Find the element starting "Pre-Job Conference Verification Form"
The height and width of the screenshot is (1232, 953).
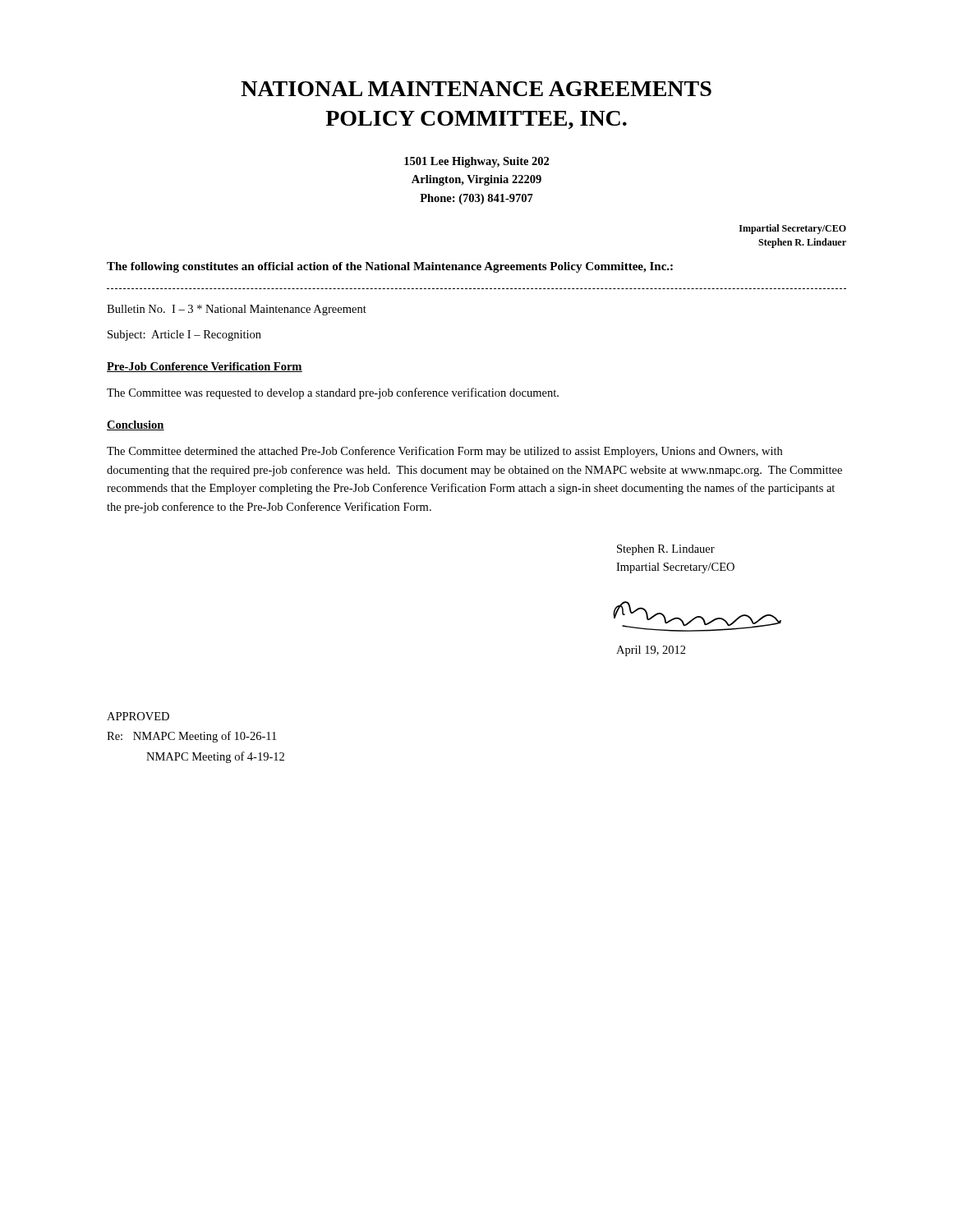(204, 366)
